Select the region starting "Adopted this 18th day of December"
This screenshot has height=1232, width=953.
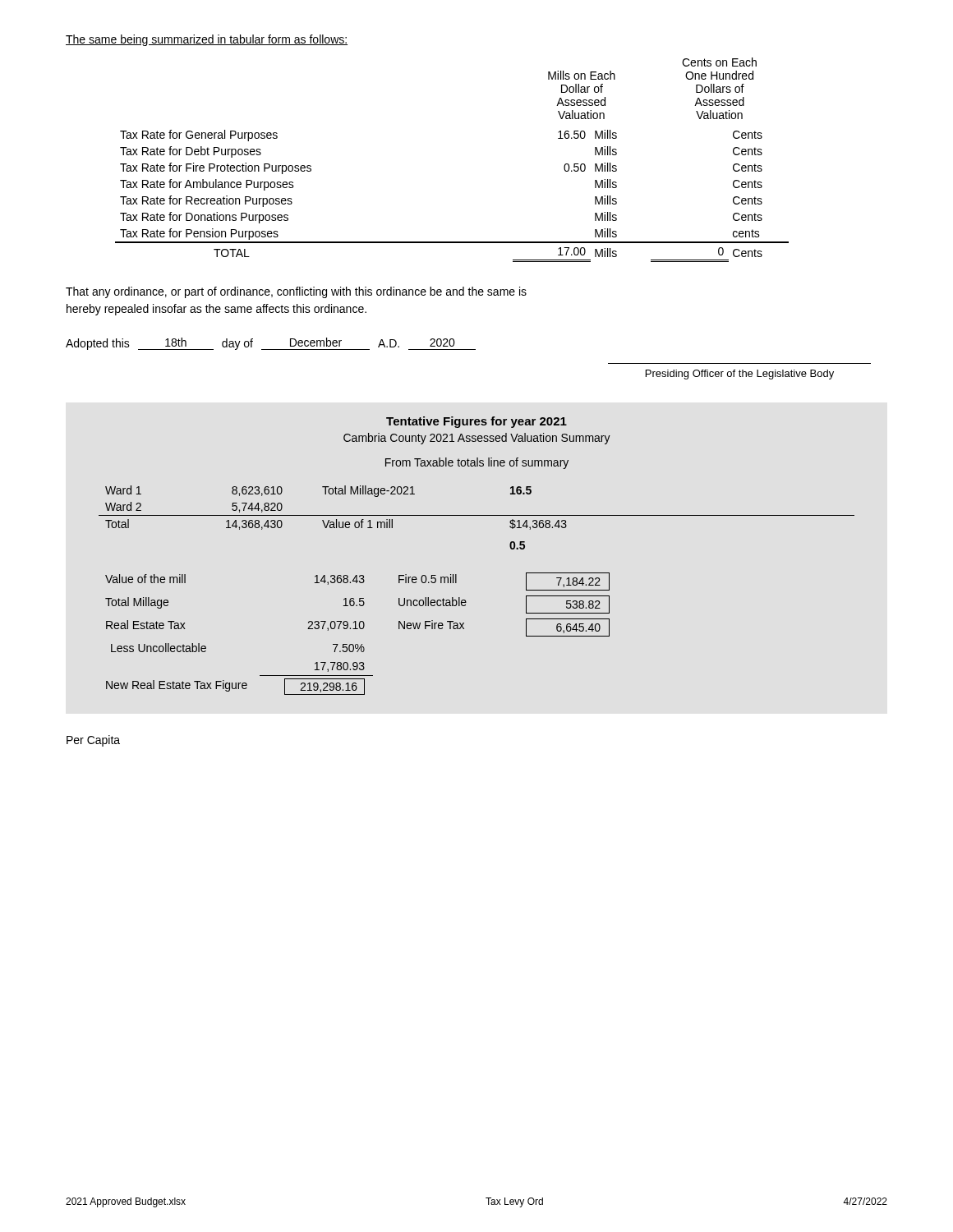coord(271,343)
